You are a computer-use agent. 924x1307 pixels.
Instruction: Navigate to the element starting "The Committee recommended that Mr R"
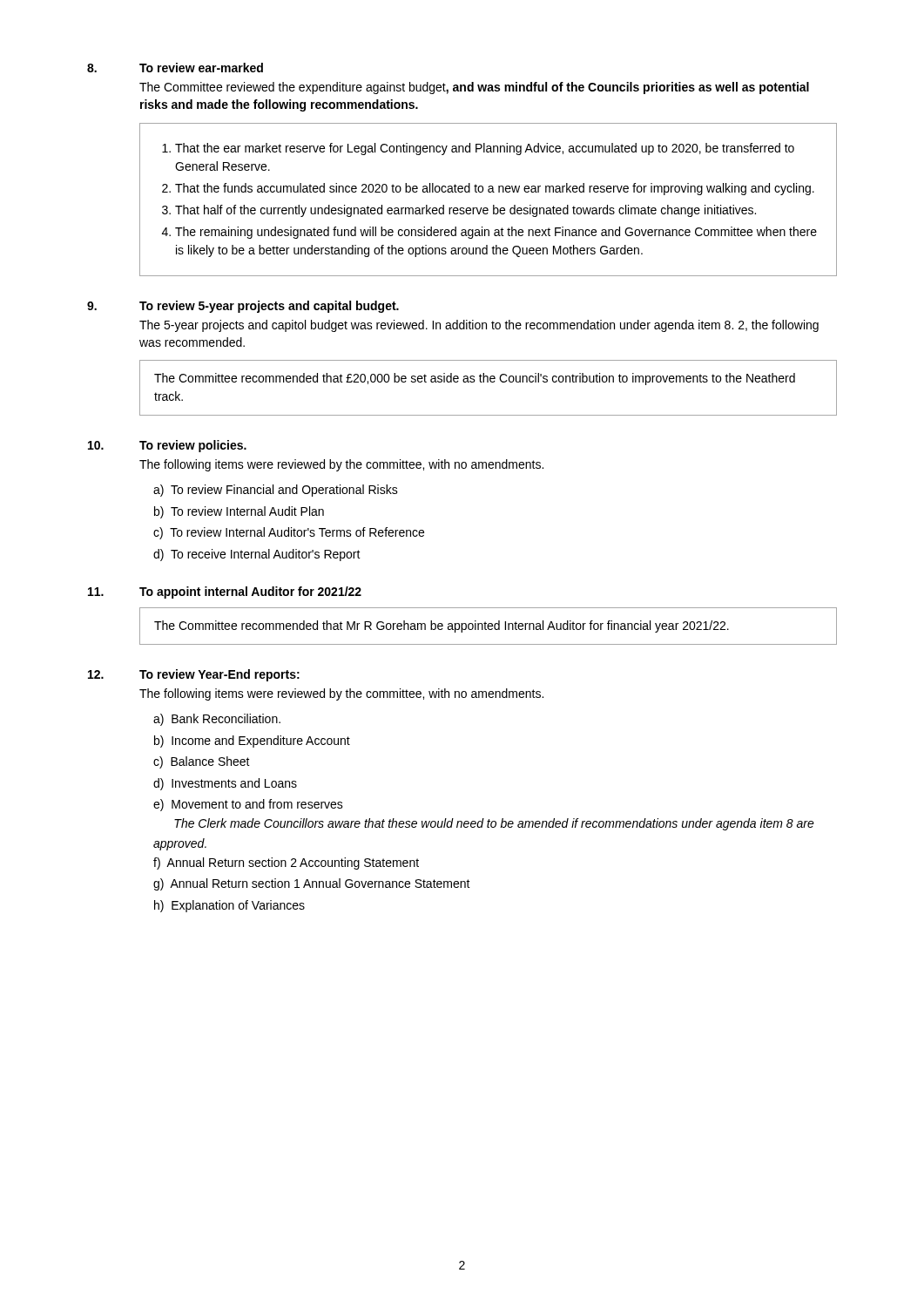click(442, 626)
